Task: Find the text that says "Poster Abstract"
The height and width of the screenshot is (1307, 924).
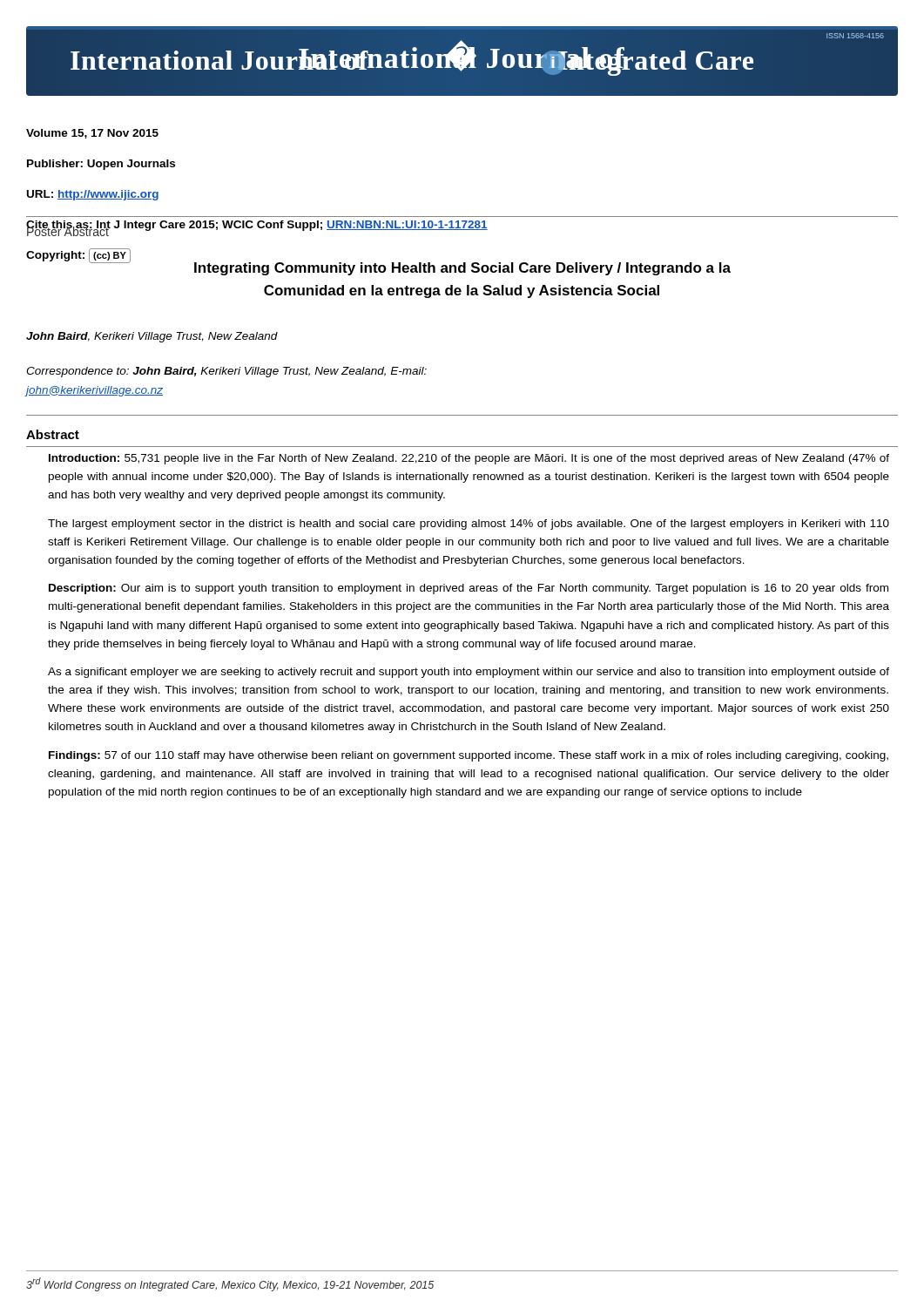Action: click(67, 232)
